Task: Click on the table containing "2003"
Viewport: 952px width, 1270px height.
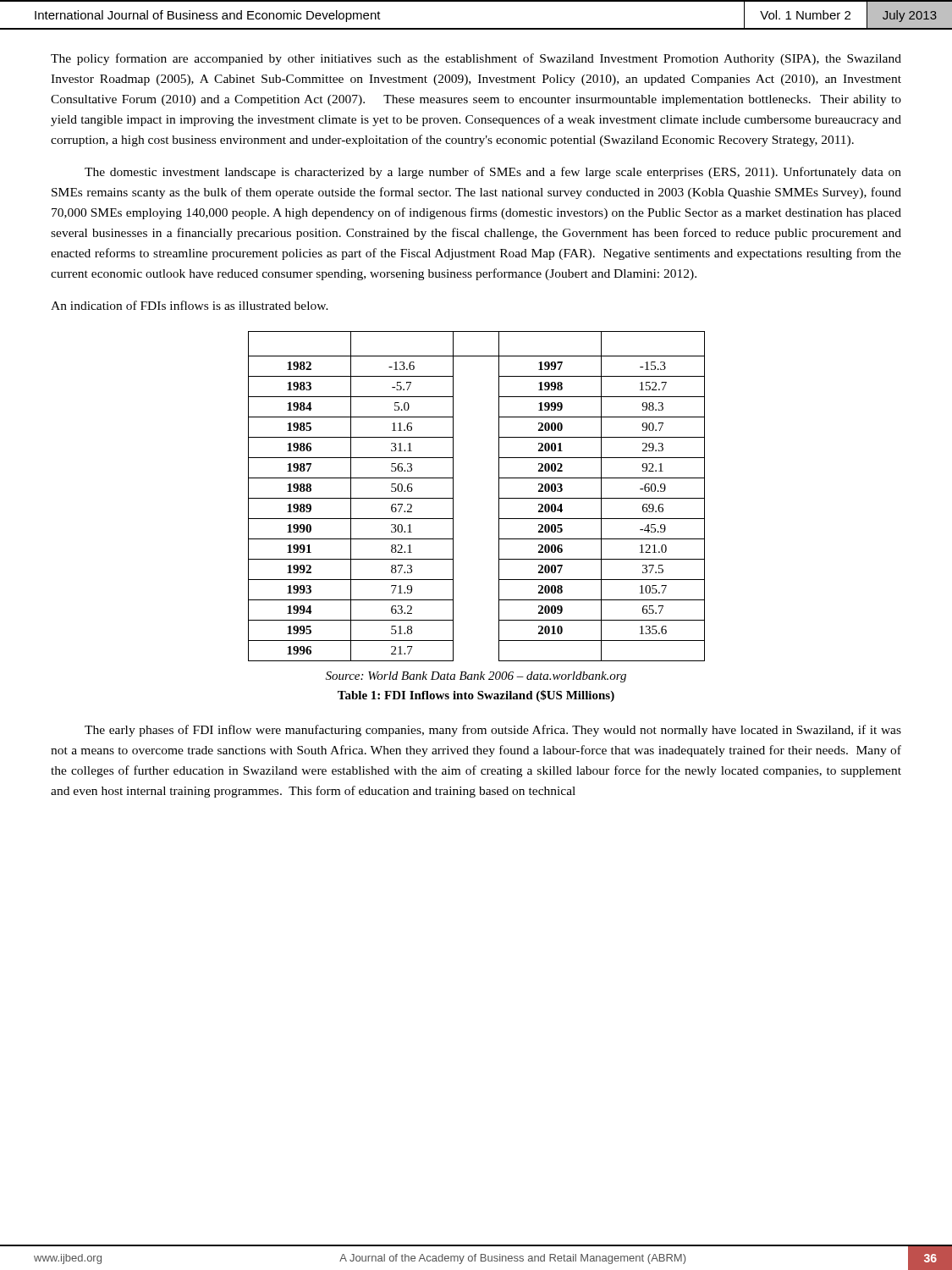Action: coord(476,496)
